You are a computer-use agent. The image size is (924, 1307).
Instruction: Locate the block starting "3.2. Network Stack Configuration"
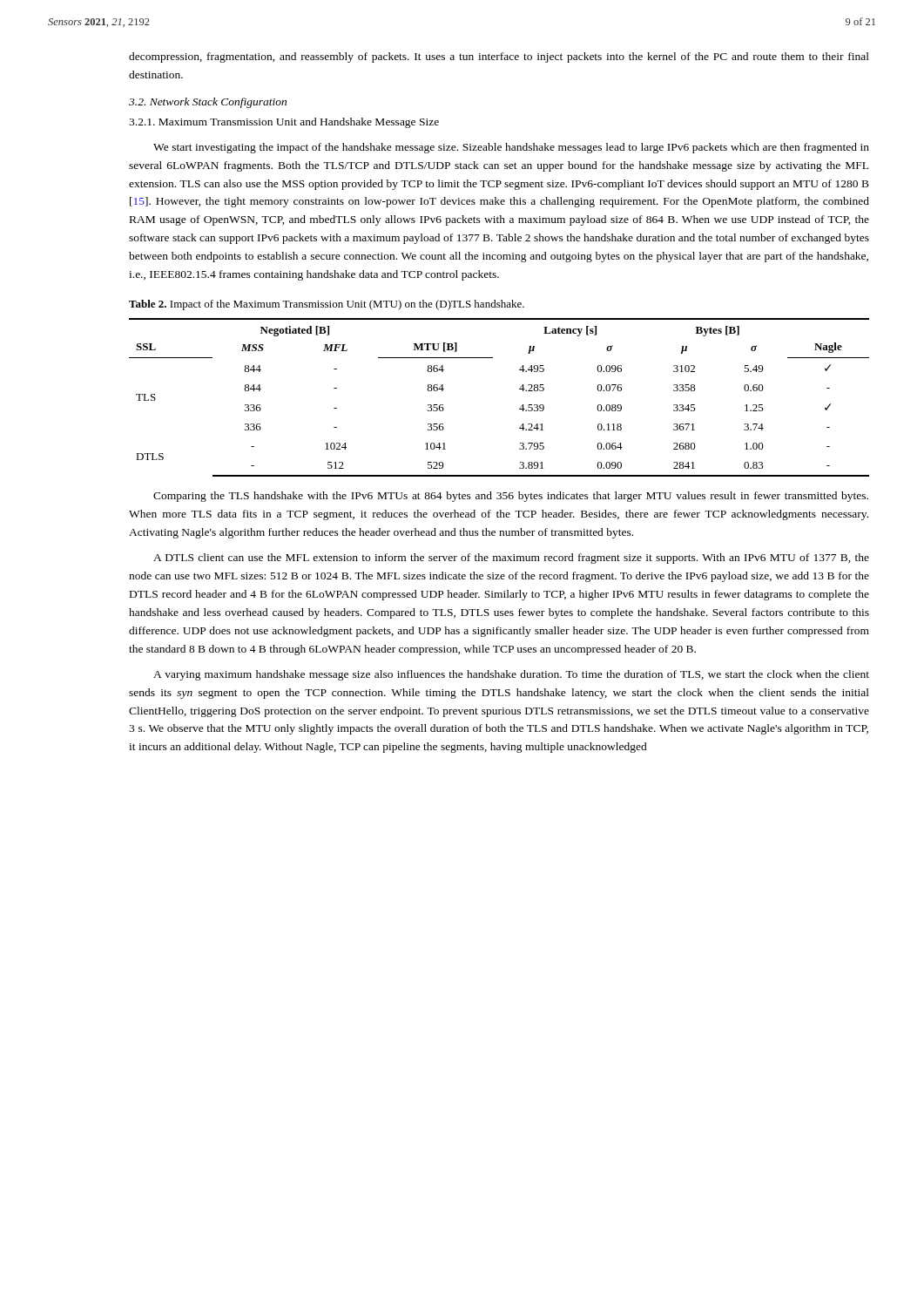pos(208,103)
